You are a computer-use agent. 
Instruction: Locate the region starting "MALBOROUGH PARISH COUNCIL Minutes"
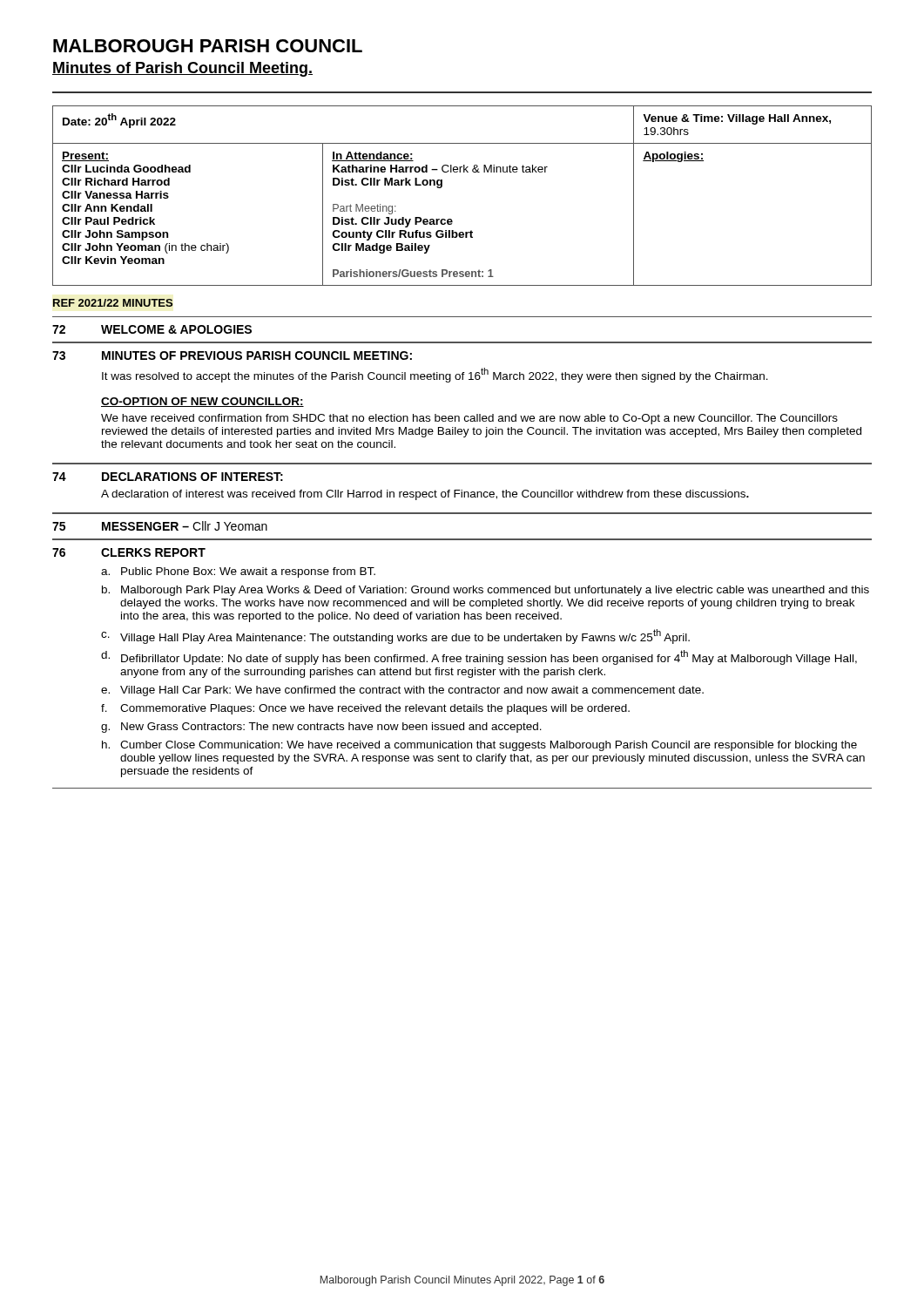pos(208,46)
